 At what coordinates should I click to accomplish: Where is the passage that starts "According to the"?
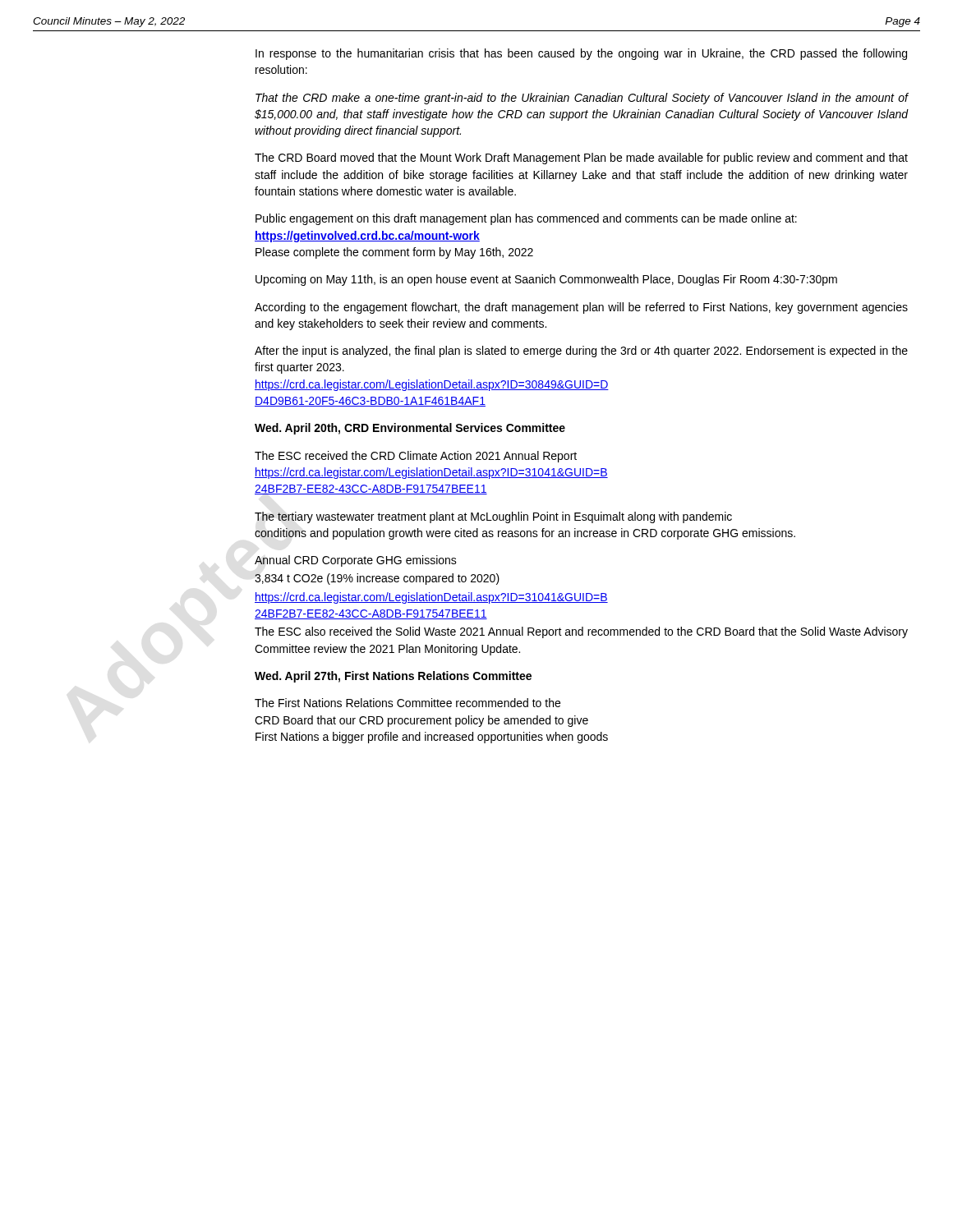coord(581,315)
